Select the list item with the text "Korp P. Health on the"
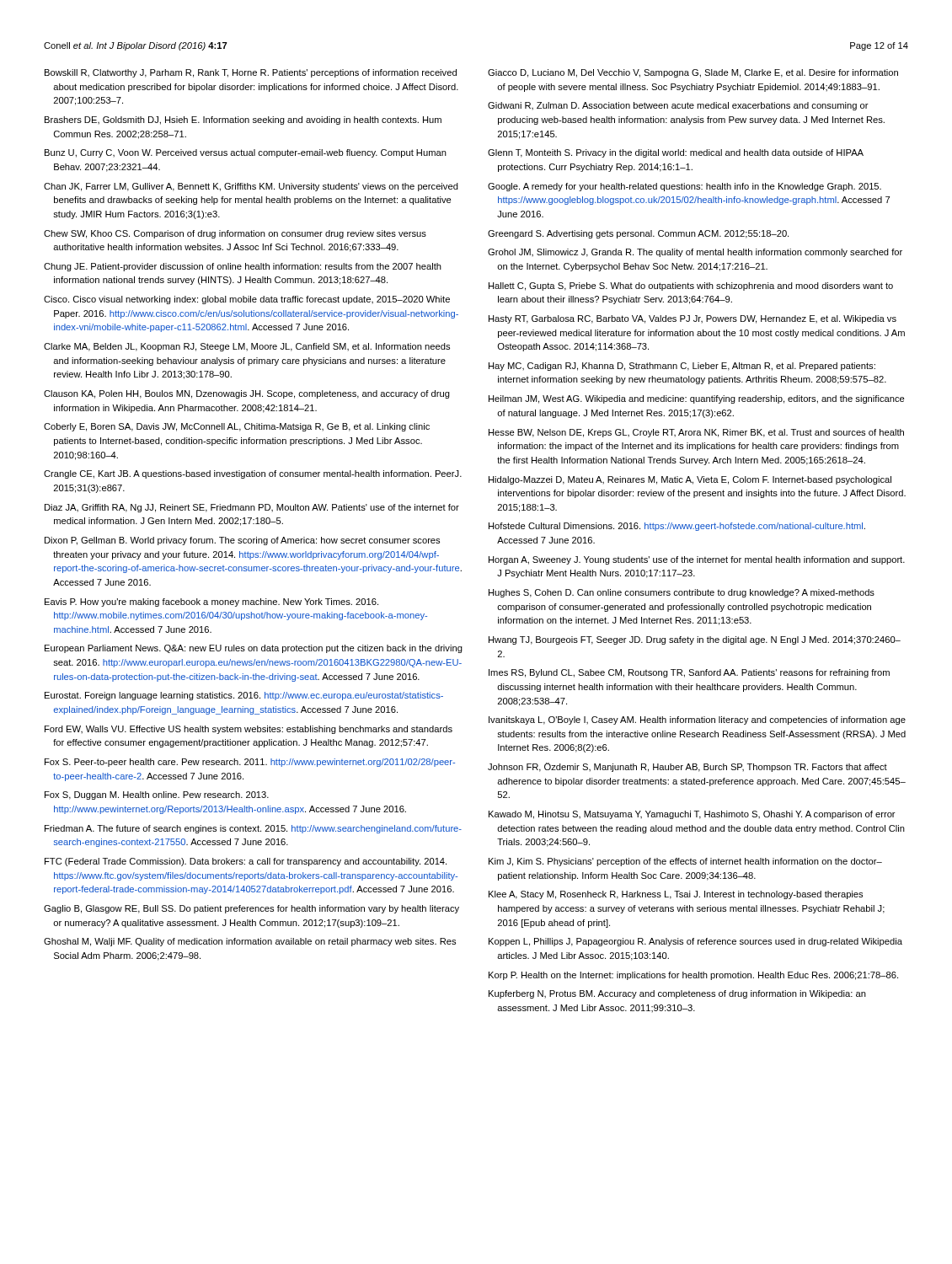The image size is (952, 1264). pos(698,975)
